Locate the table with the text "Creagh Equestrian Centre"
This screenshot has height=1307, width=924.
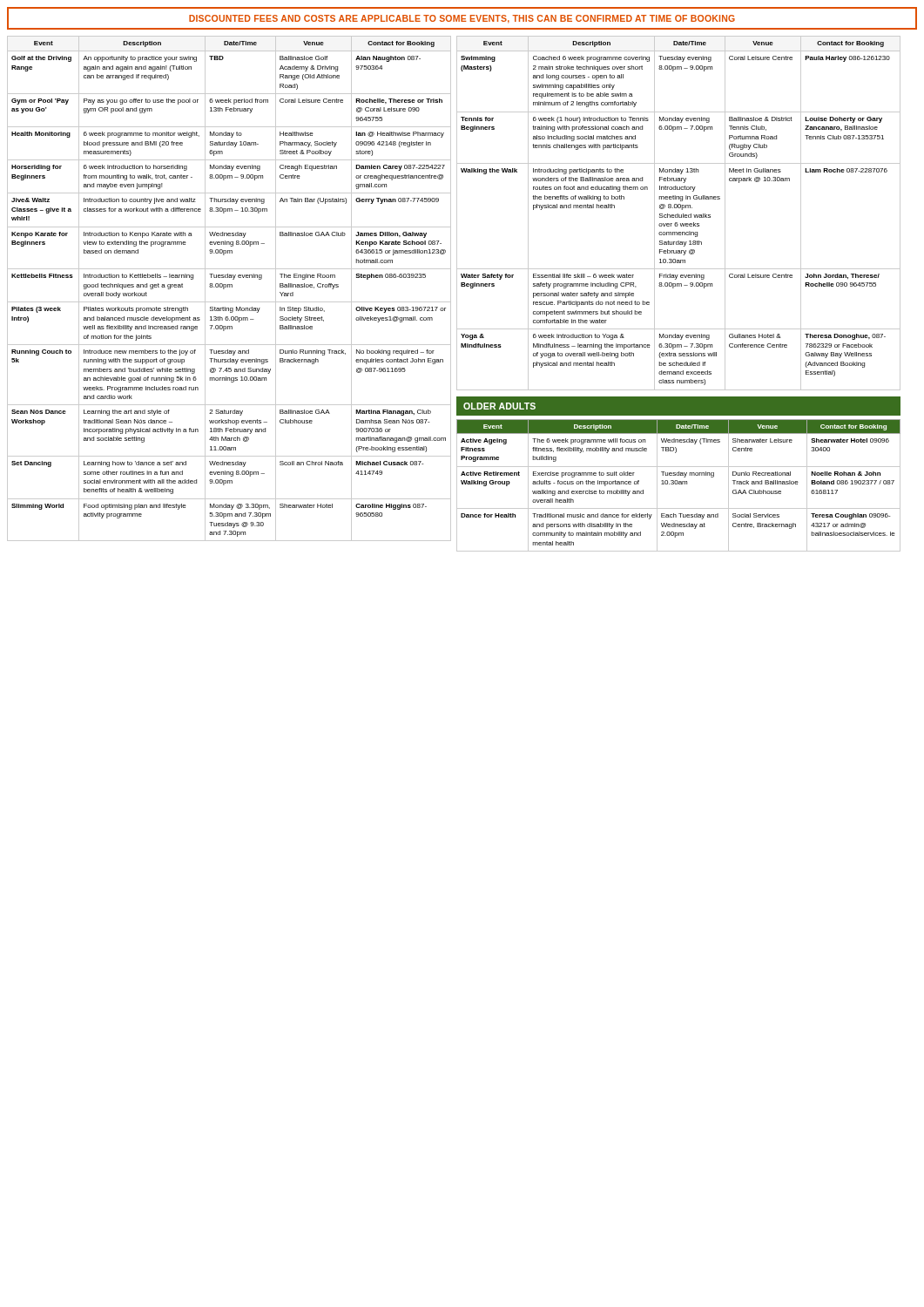point(229,289)
